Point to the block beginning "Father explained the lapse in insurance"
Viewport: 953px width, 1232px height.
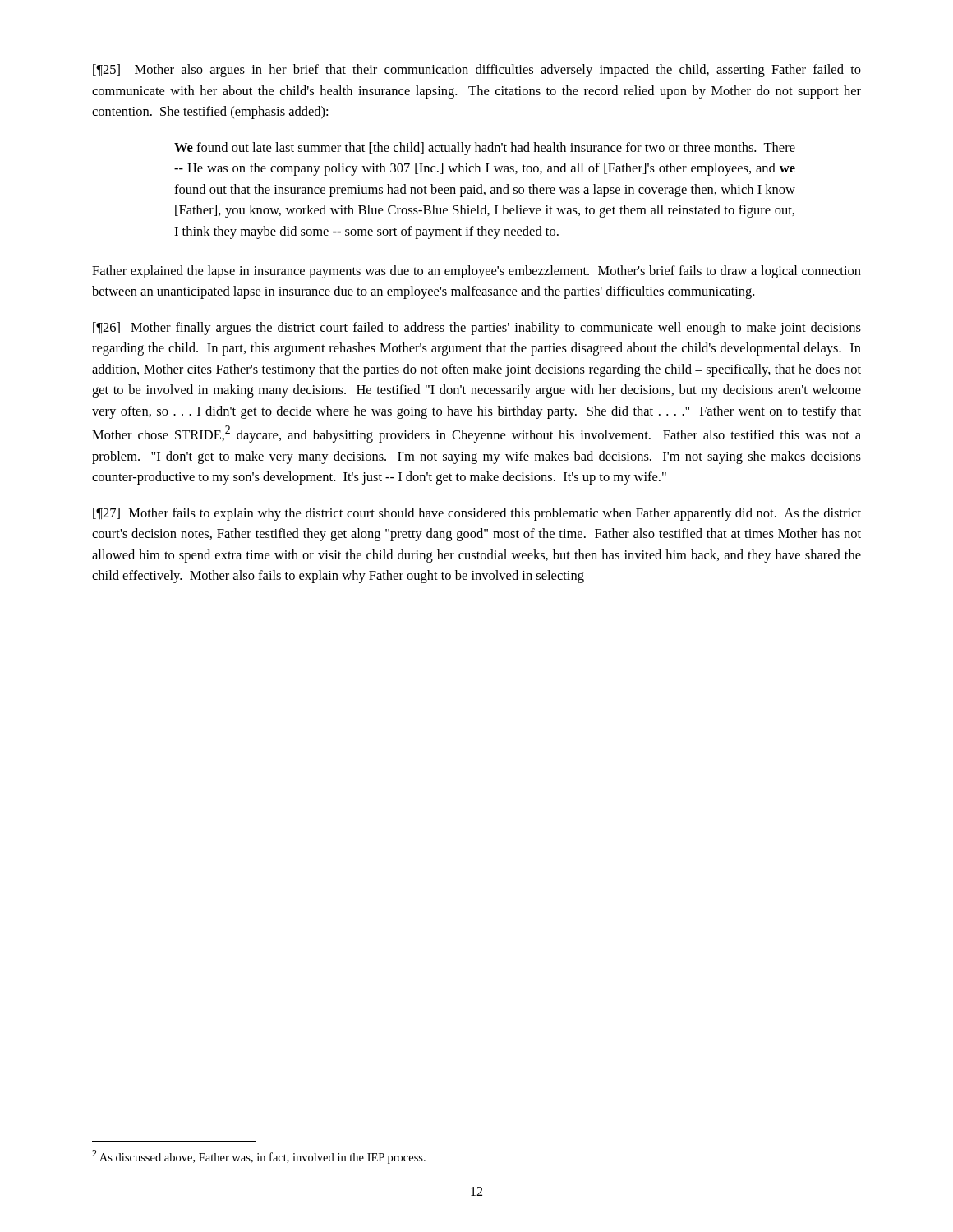(x=476, y=281)
